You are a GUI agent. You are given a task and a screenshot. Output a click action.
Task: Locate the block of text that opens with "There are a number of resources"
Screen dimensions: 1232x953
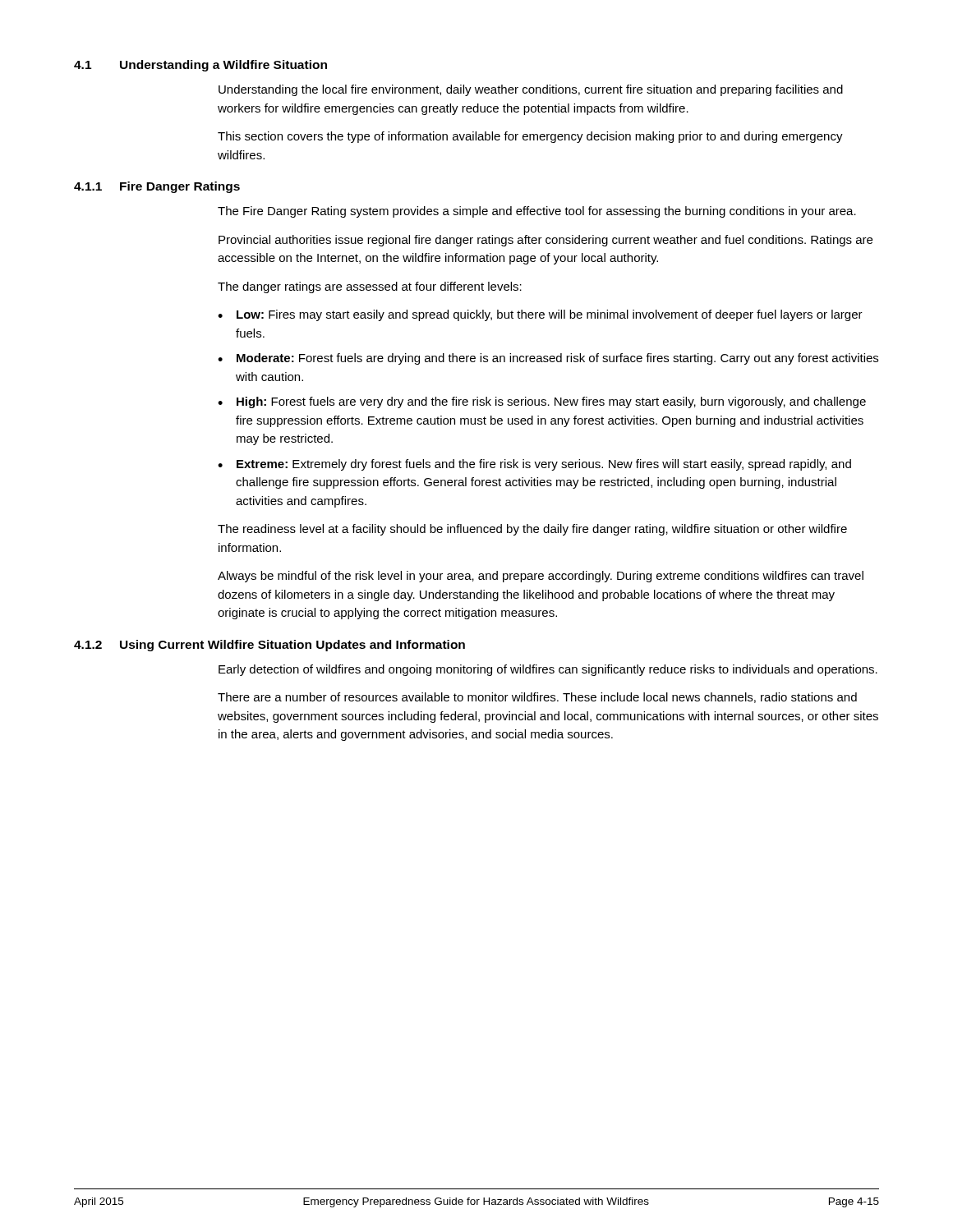click(x=548, y=715)
